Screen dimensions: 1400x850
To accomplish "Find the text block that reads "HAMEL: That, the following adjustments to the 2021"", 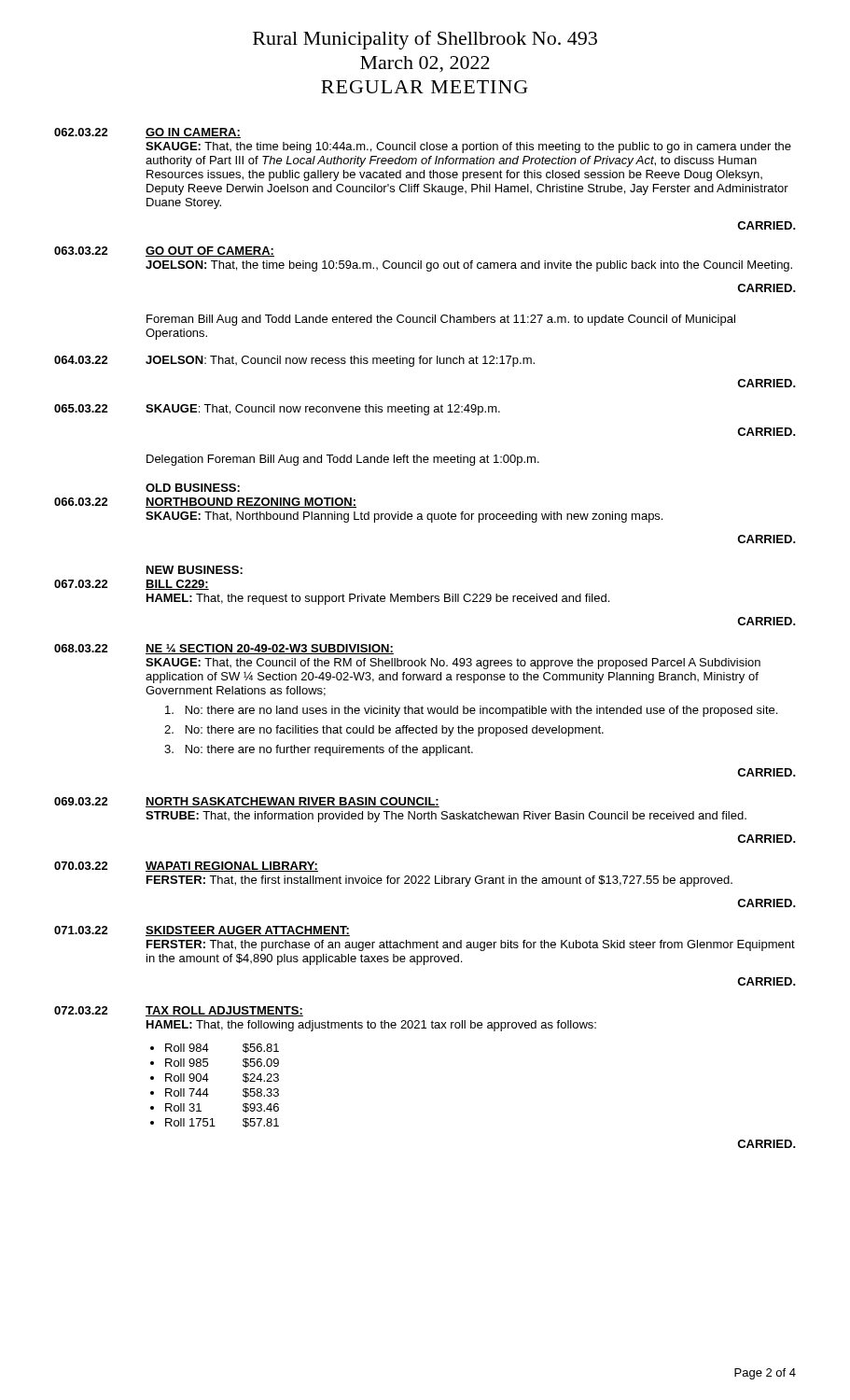I will pyautogui.click(x=425, y=1027).
